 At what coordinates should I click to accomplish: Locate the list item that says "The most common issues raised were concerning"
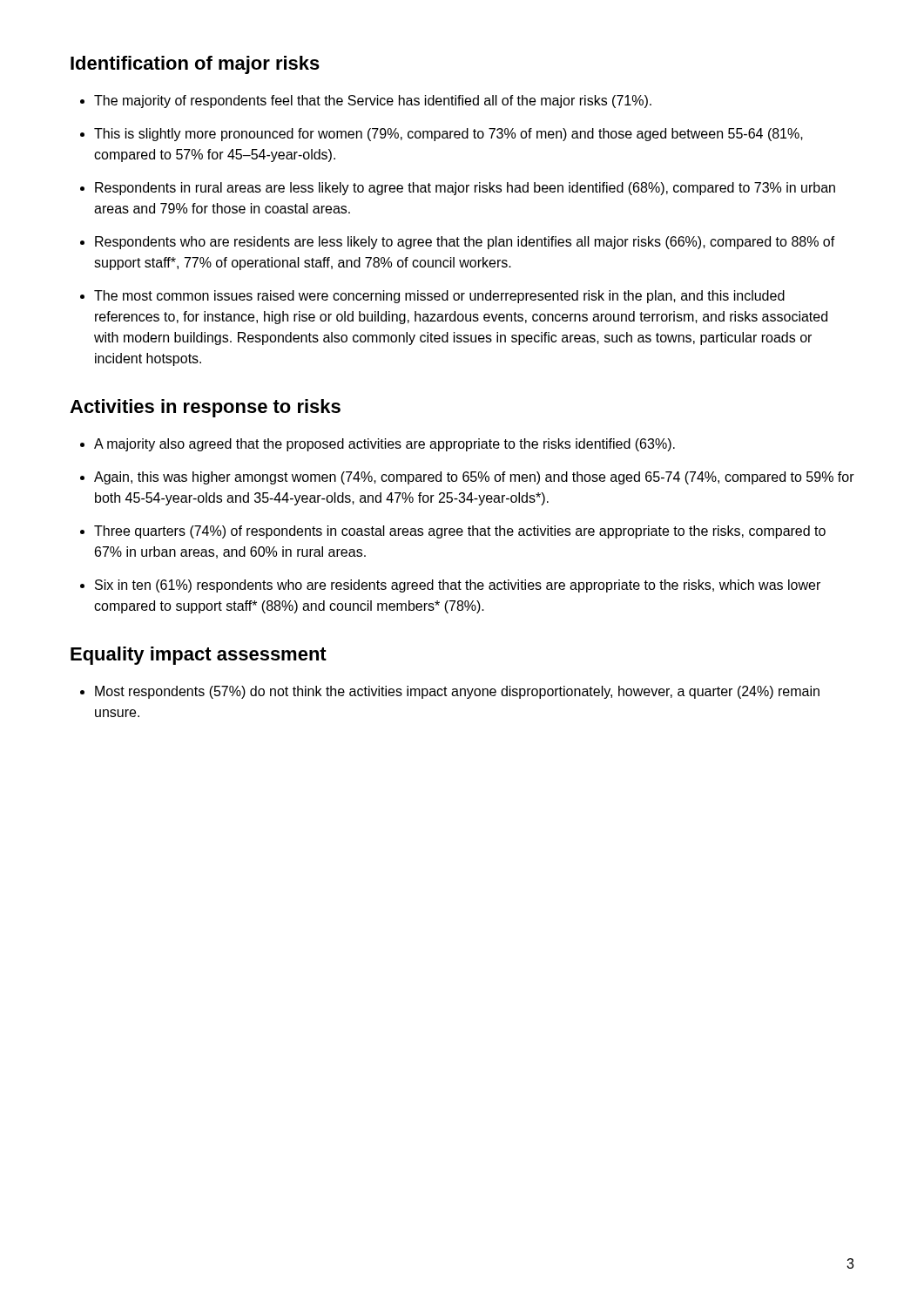click(x=461, y=327)
